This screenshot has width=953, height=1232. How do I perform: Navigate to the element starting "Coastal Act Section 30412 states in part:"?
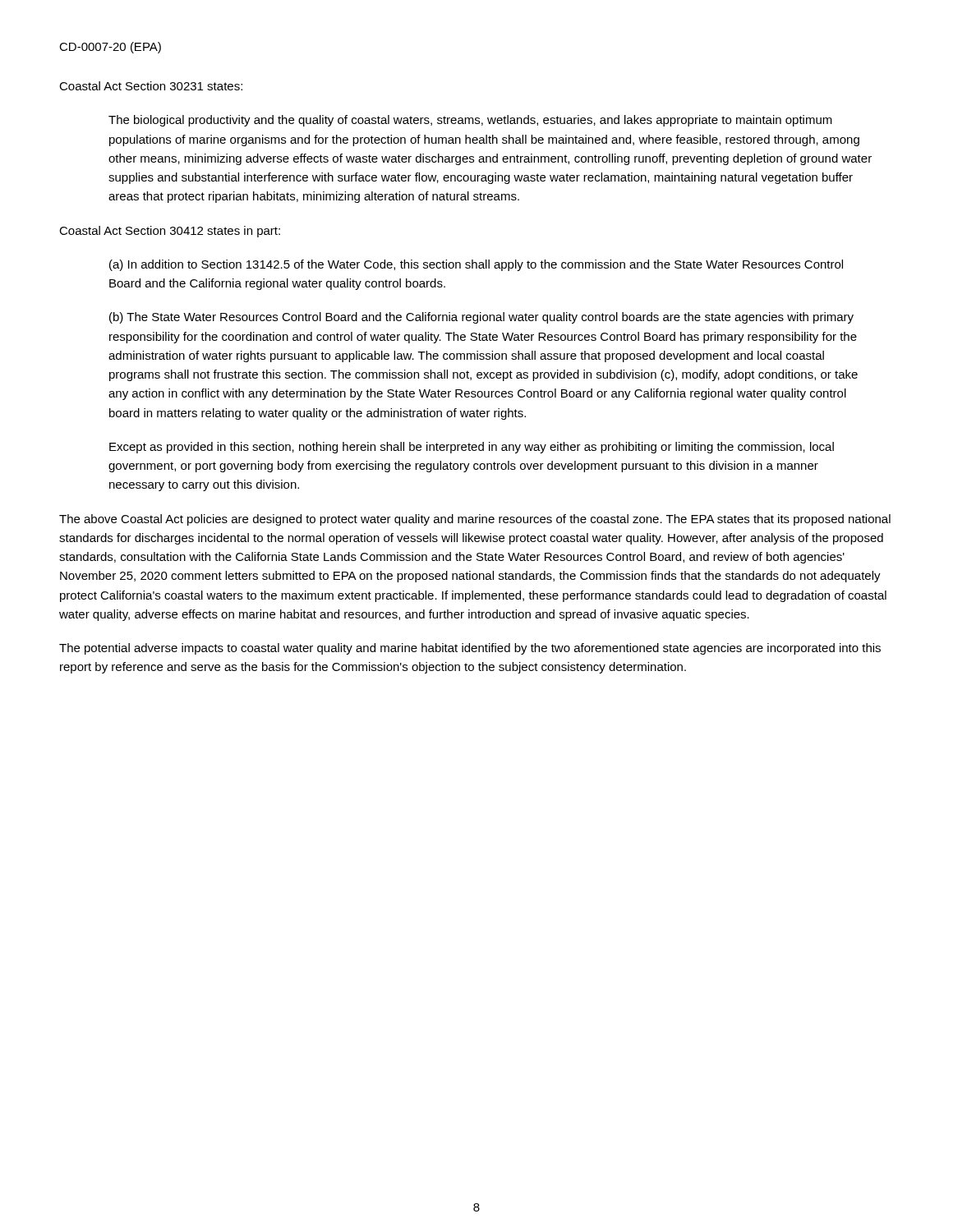coord(170,230)
